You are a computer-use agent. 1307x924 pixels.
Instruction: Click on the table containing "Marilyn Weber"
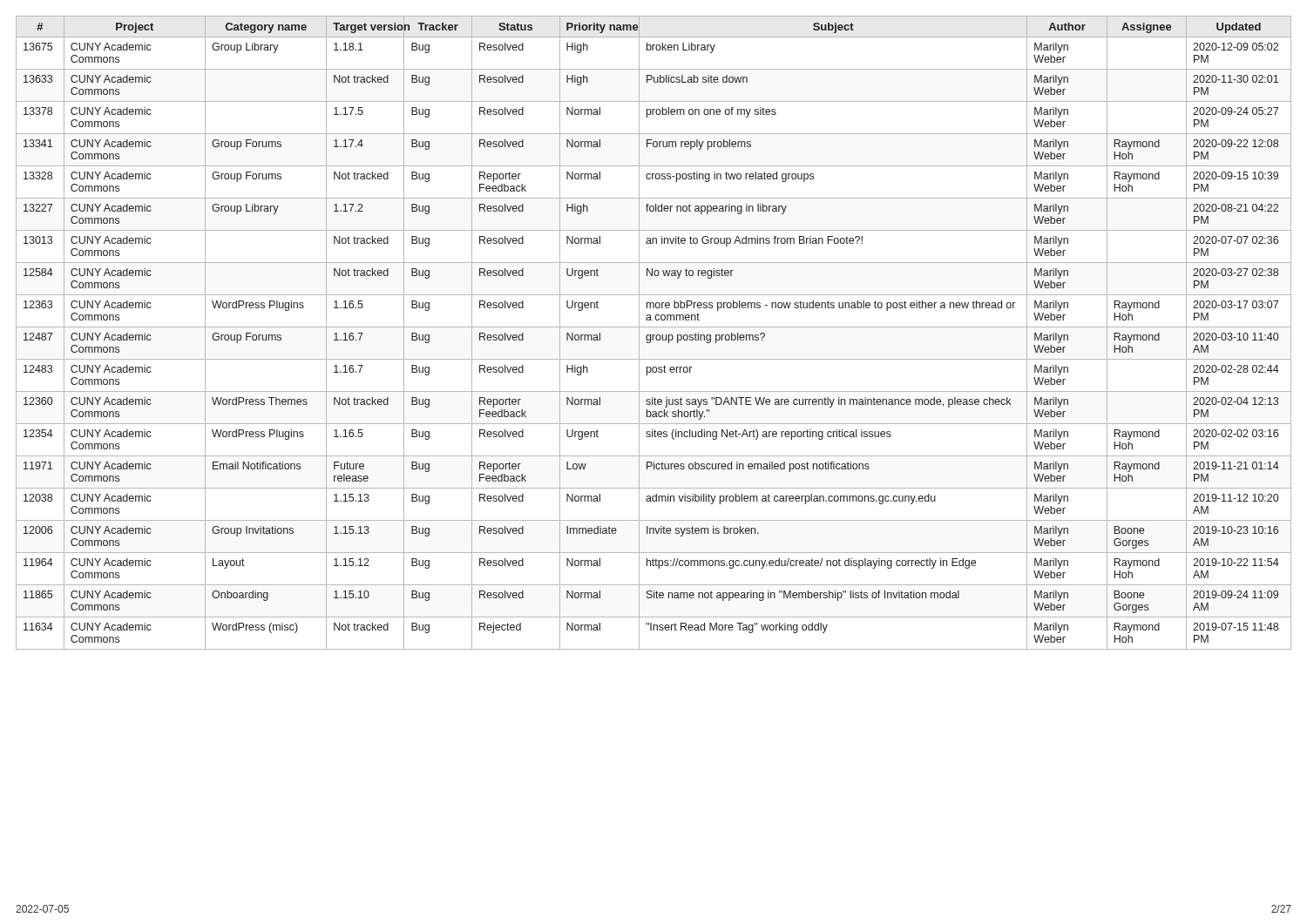click(654, 333)
